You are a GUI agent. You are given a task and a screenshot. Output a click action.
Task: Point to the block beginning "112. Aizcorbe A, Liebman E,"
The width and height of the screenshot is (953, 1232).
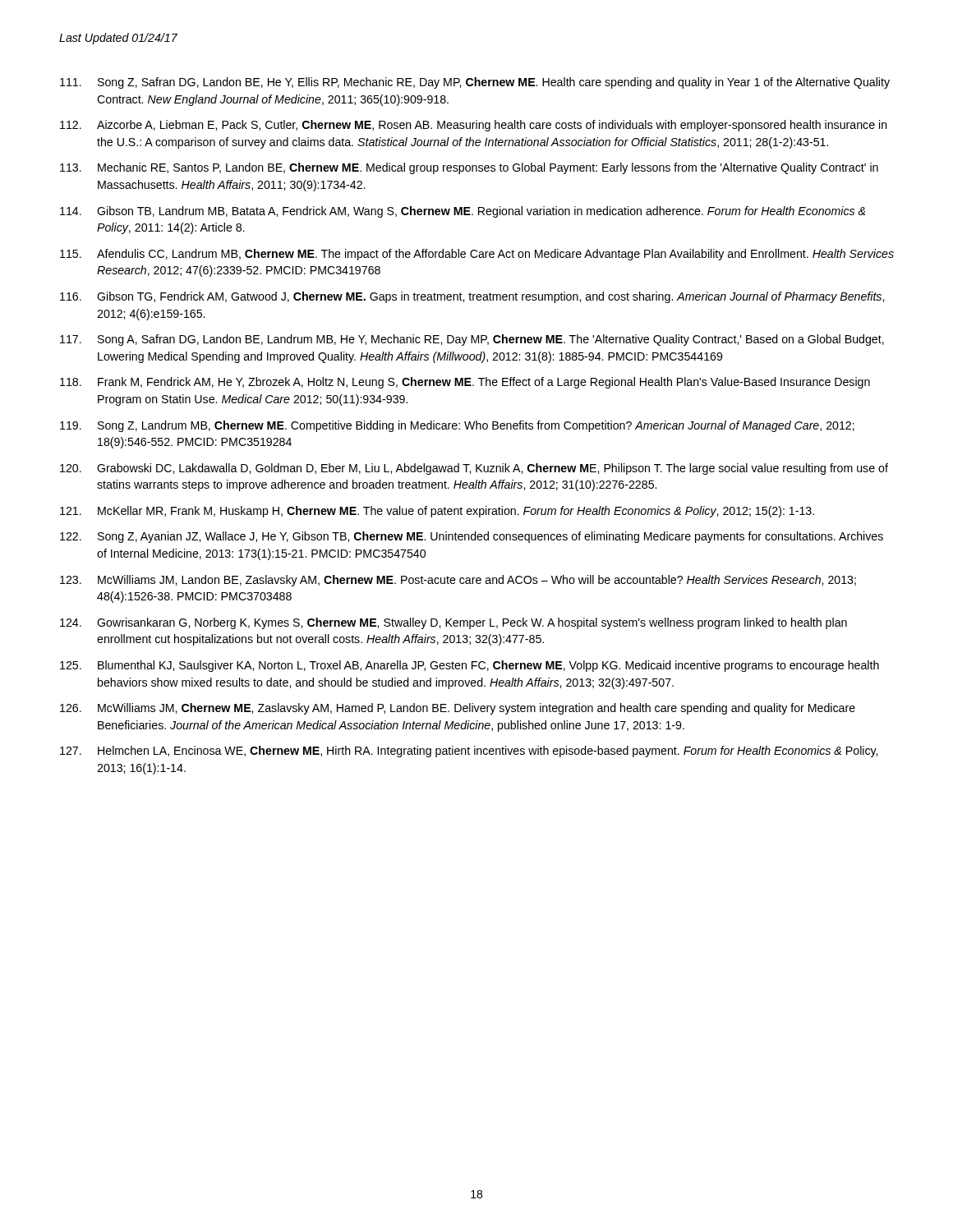click(476, 134)
